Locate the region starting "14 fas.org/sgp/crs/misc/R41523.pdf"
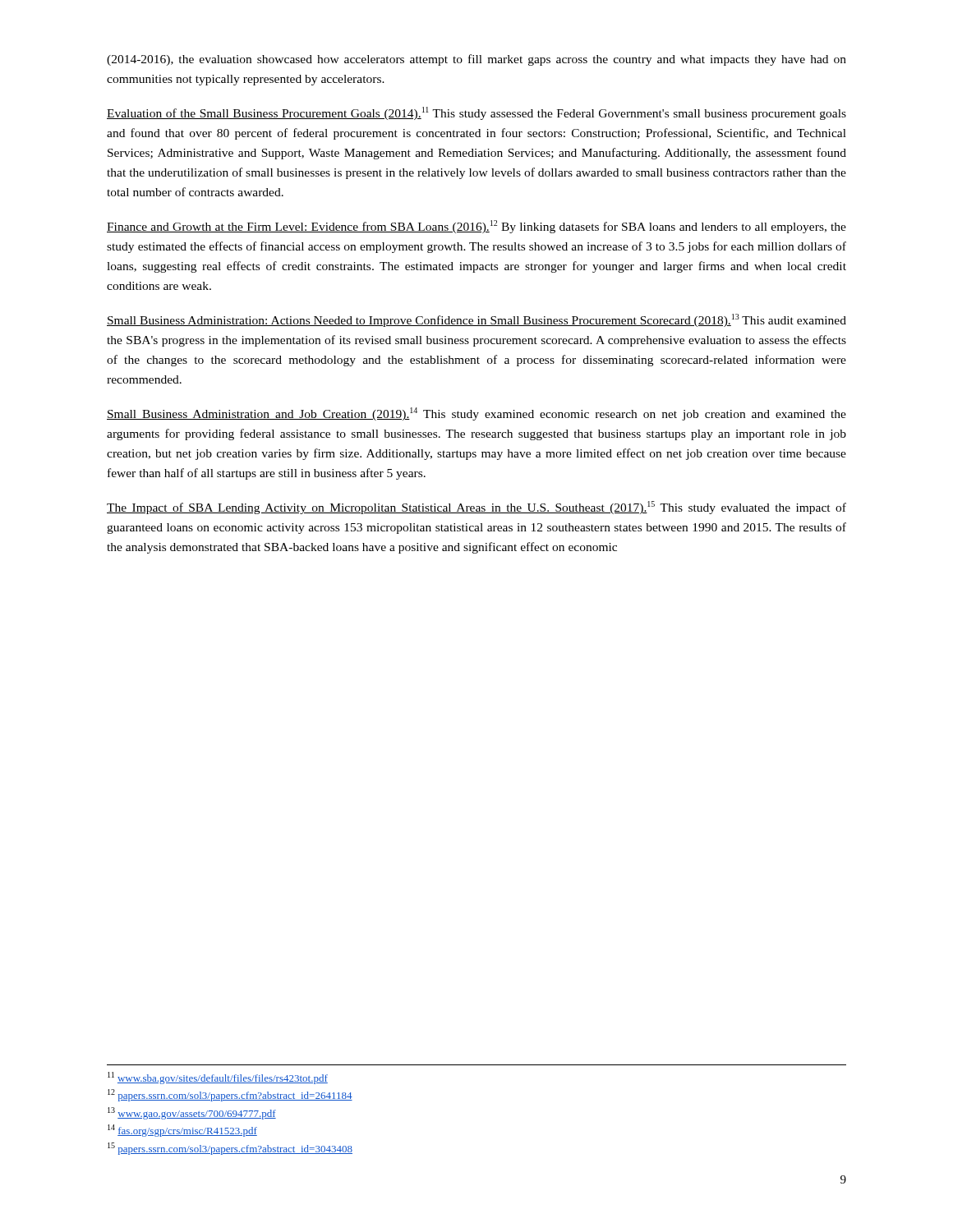Image resolution: width=953 pixels, height=1232 pixels. [182, 1131]
